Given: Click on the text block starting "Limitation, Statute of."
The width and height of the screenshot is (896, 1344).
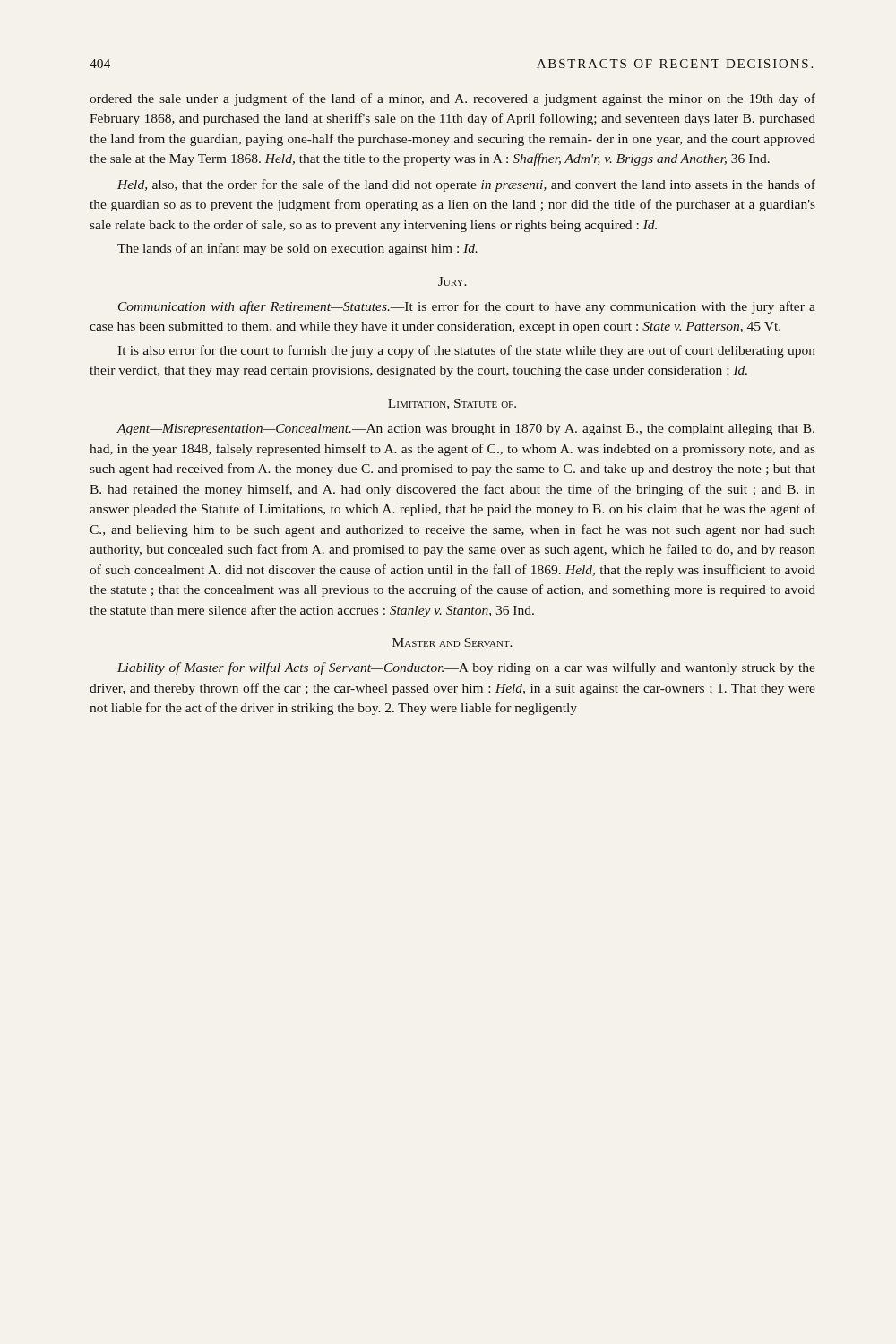Looking at the screenshot, I should coord(452,403).
